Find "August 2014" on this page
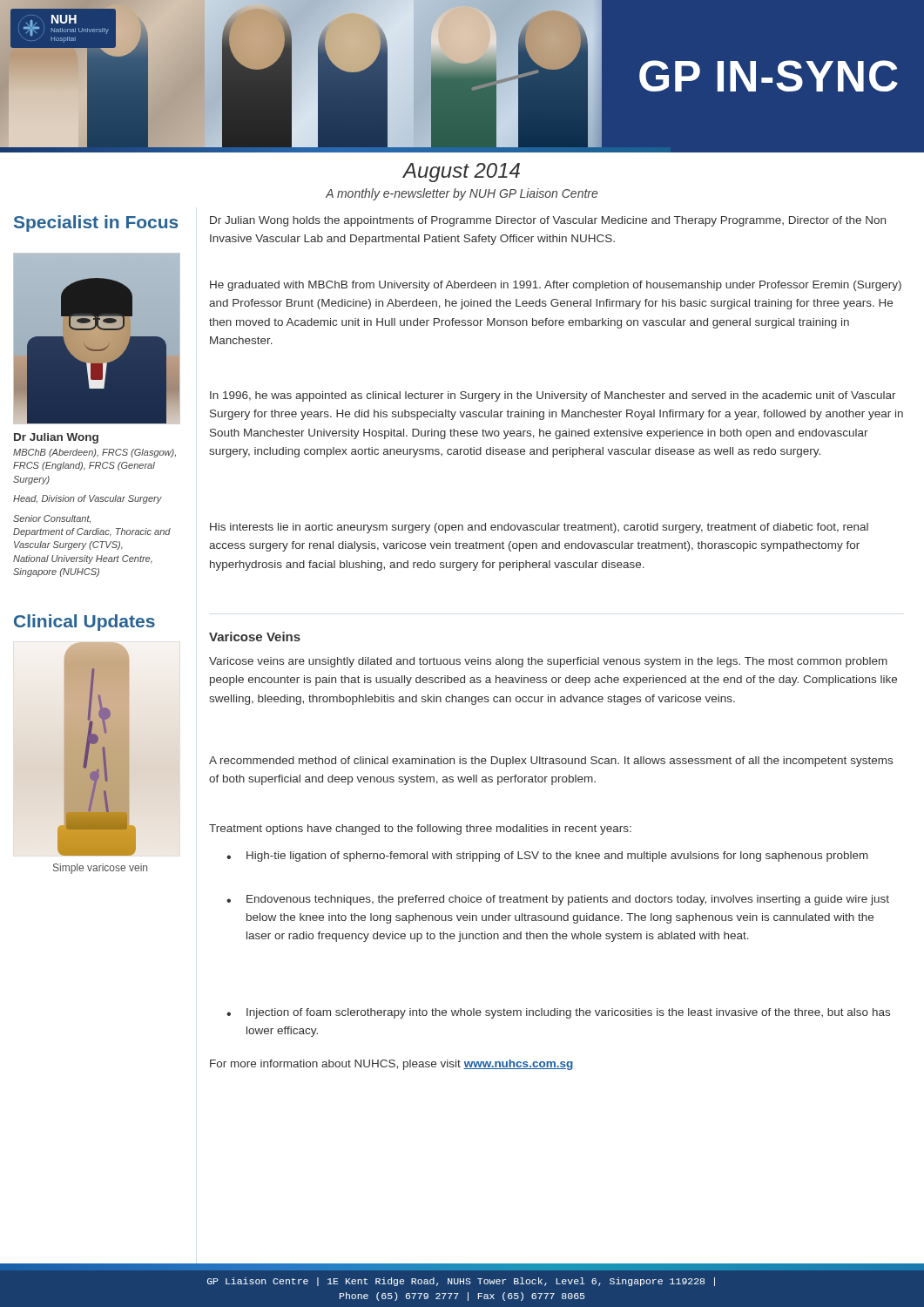 point(462,170)
